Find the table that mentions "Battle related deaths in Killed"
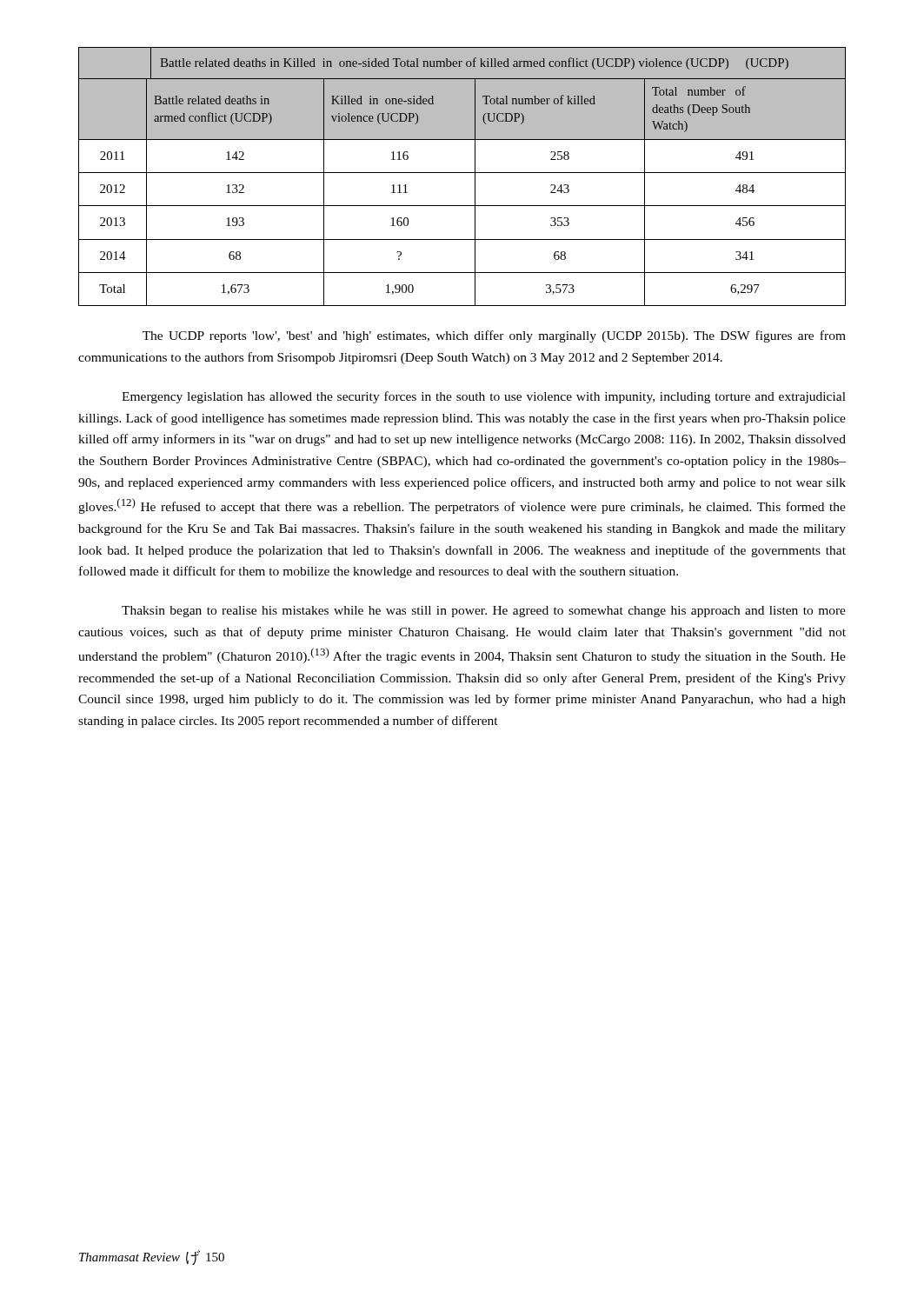Viewport: 924px width, 1304px height. (462, 177)
